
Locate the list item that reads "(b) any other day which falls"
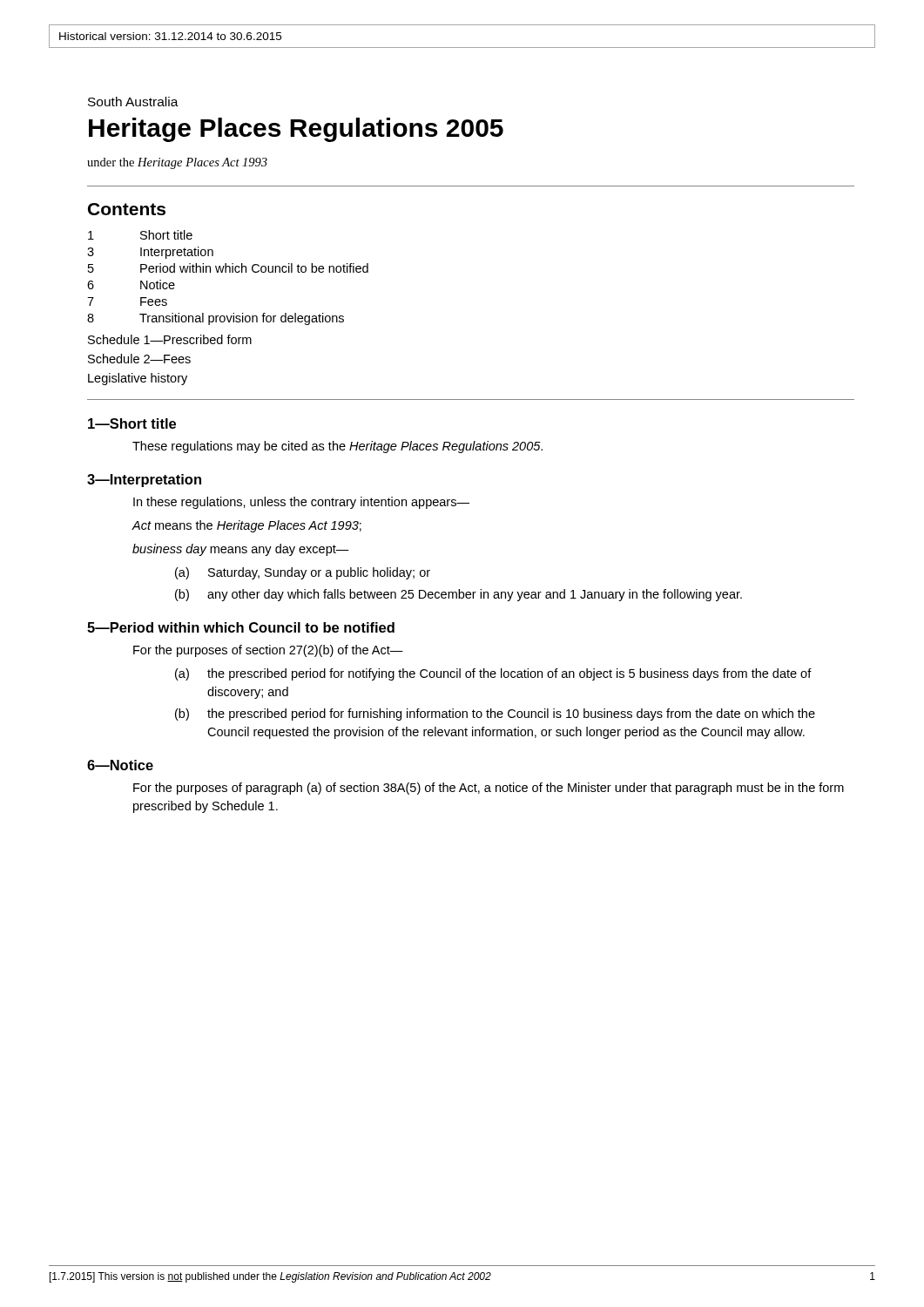[x=514, y=595]
